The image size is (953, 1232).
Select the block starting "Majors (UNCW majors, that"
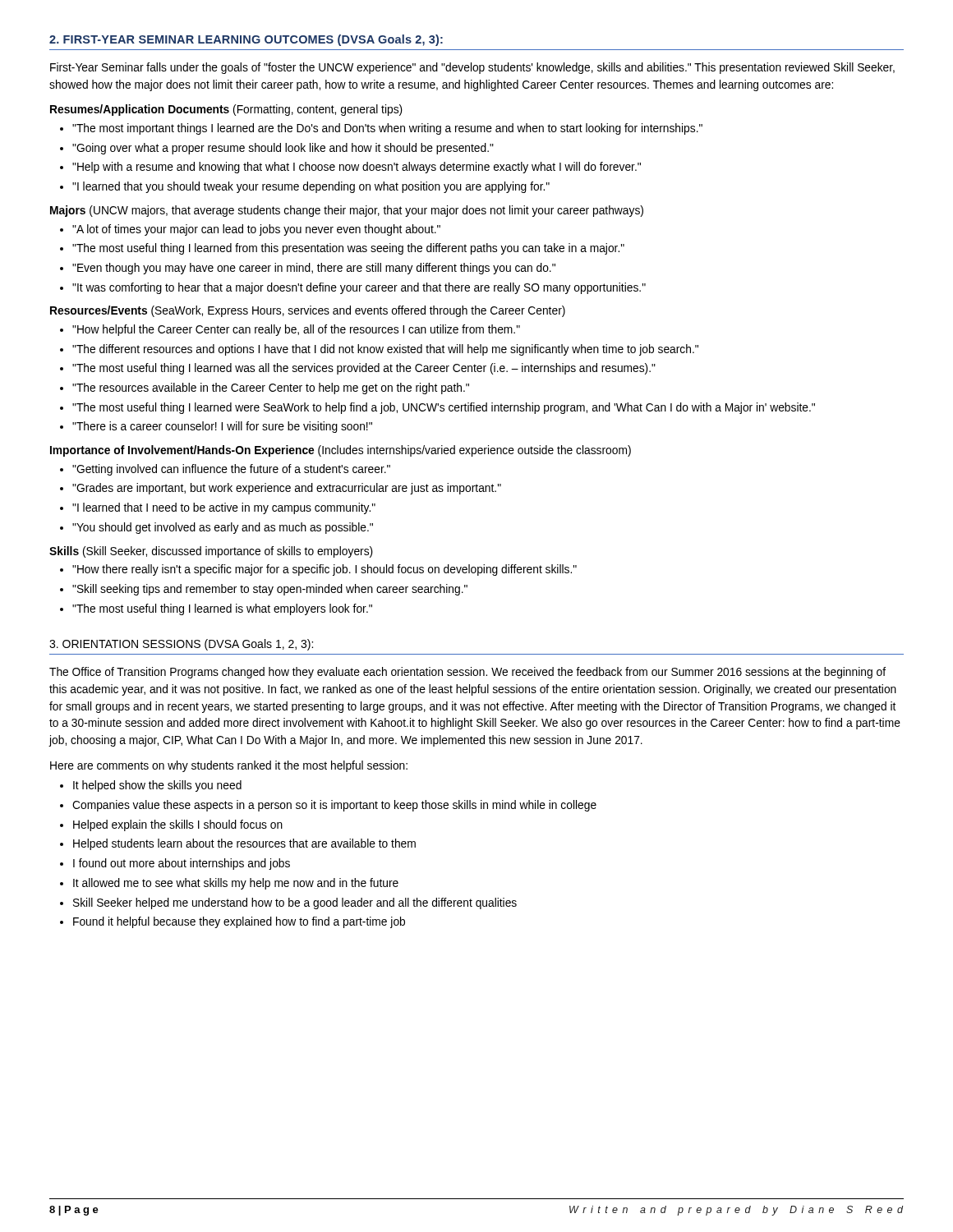click(347, 211)
